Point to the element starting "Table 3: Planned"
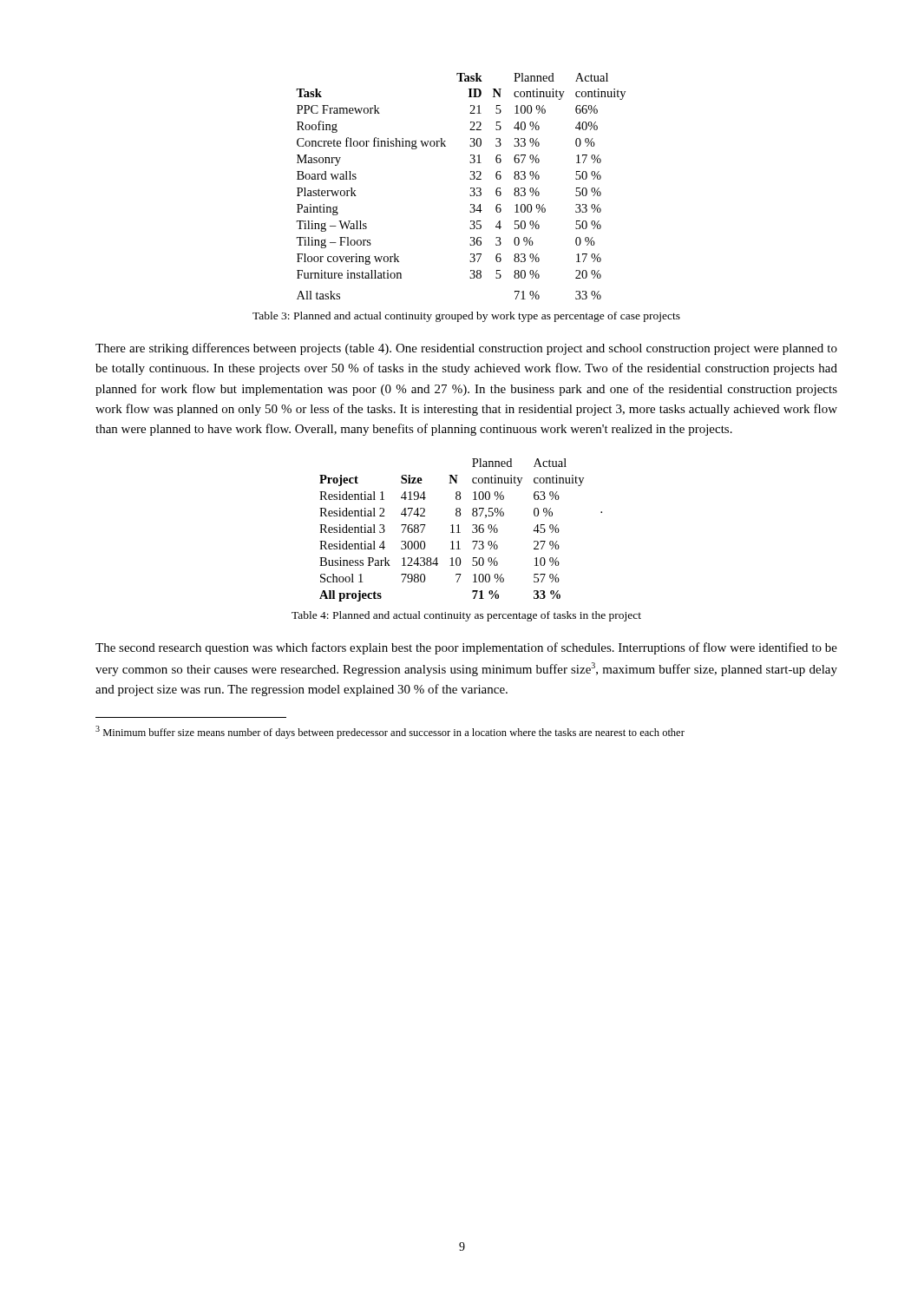 coord(466,315)
